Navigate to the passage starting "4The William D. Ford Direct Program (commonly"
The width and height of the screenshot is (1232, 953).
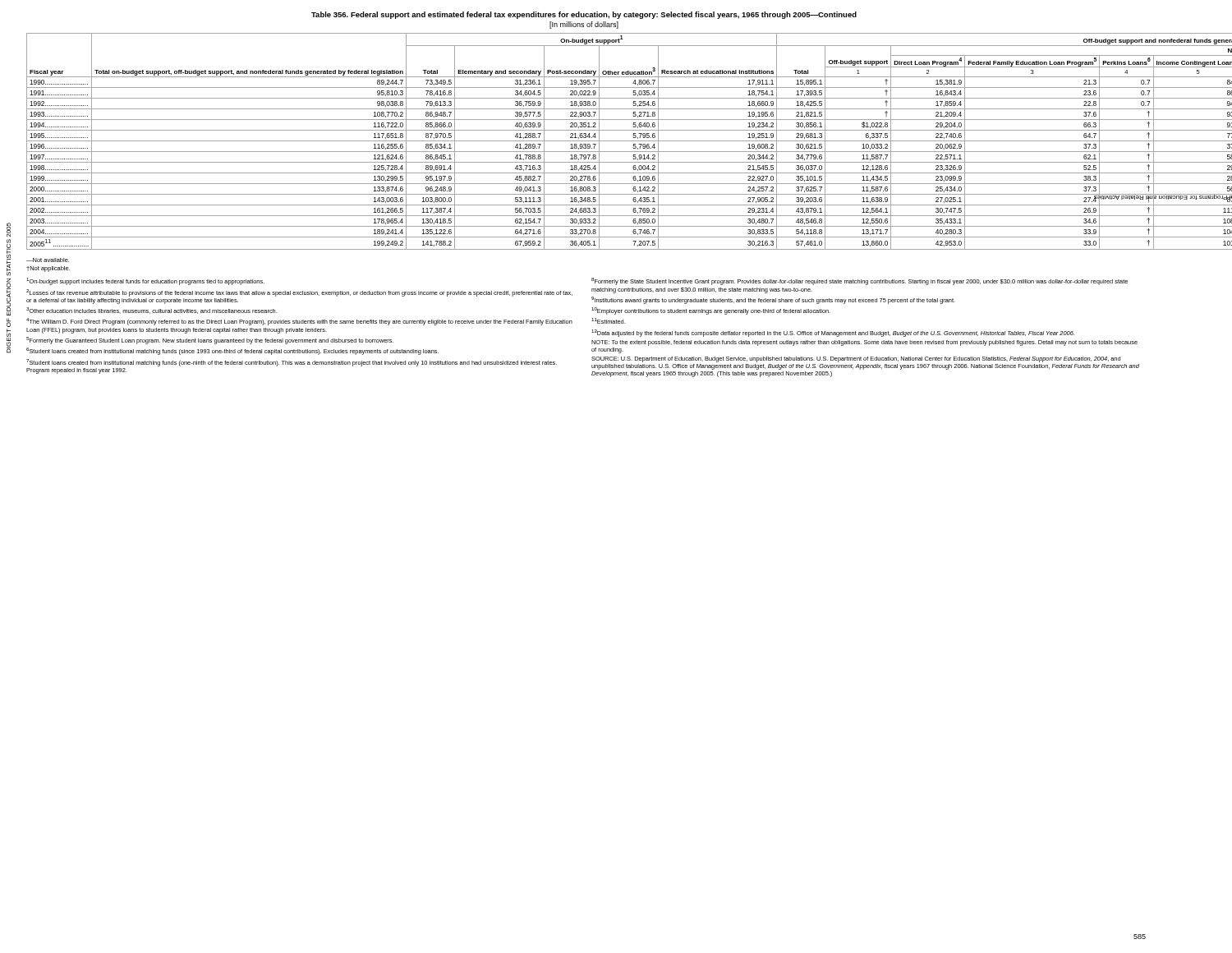[301, 325]
